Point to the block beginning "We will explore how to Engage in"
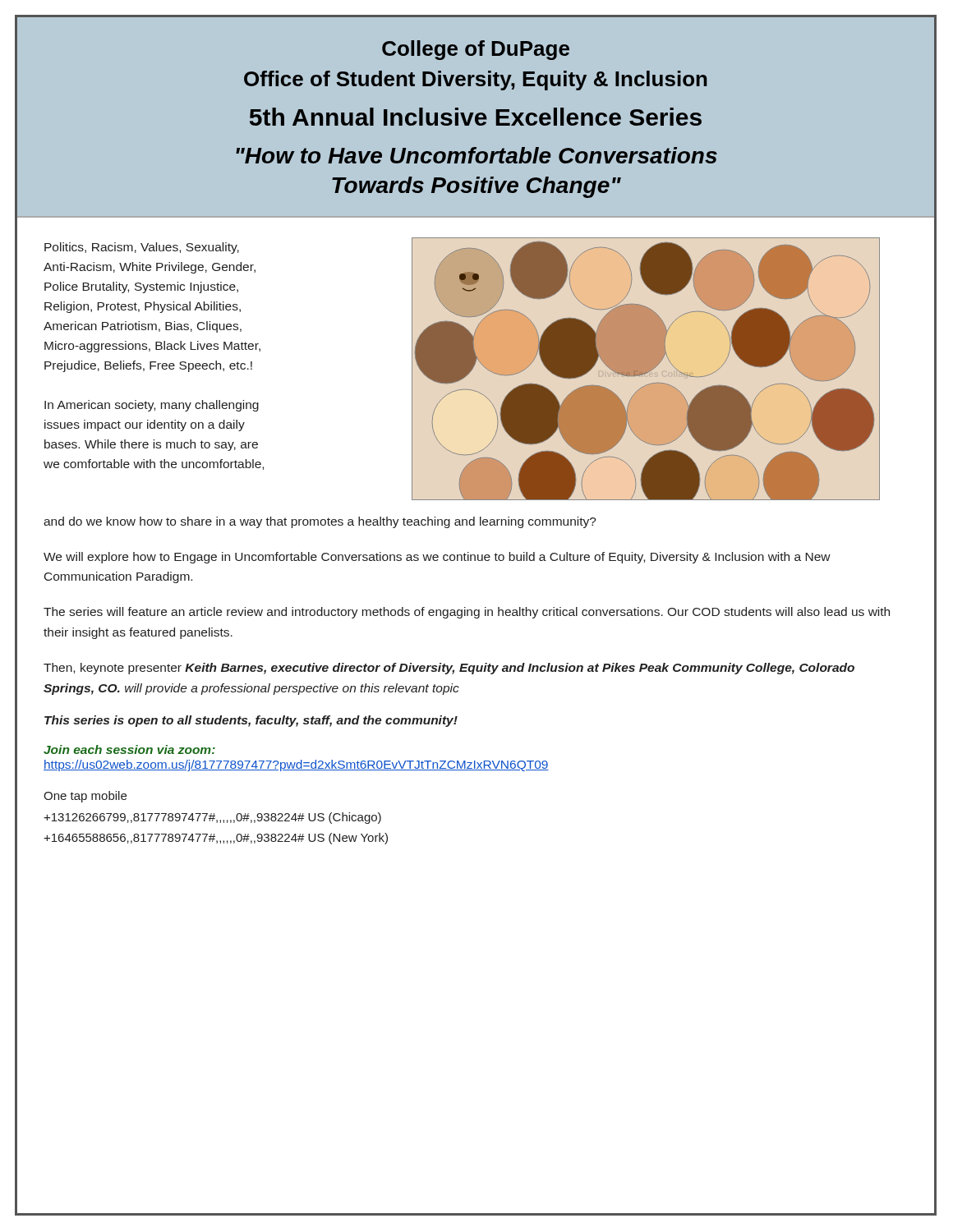 (x=437, y=566)
